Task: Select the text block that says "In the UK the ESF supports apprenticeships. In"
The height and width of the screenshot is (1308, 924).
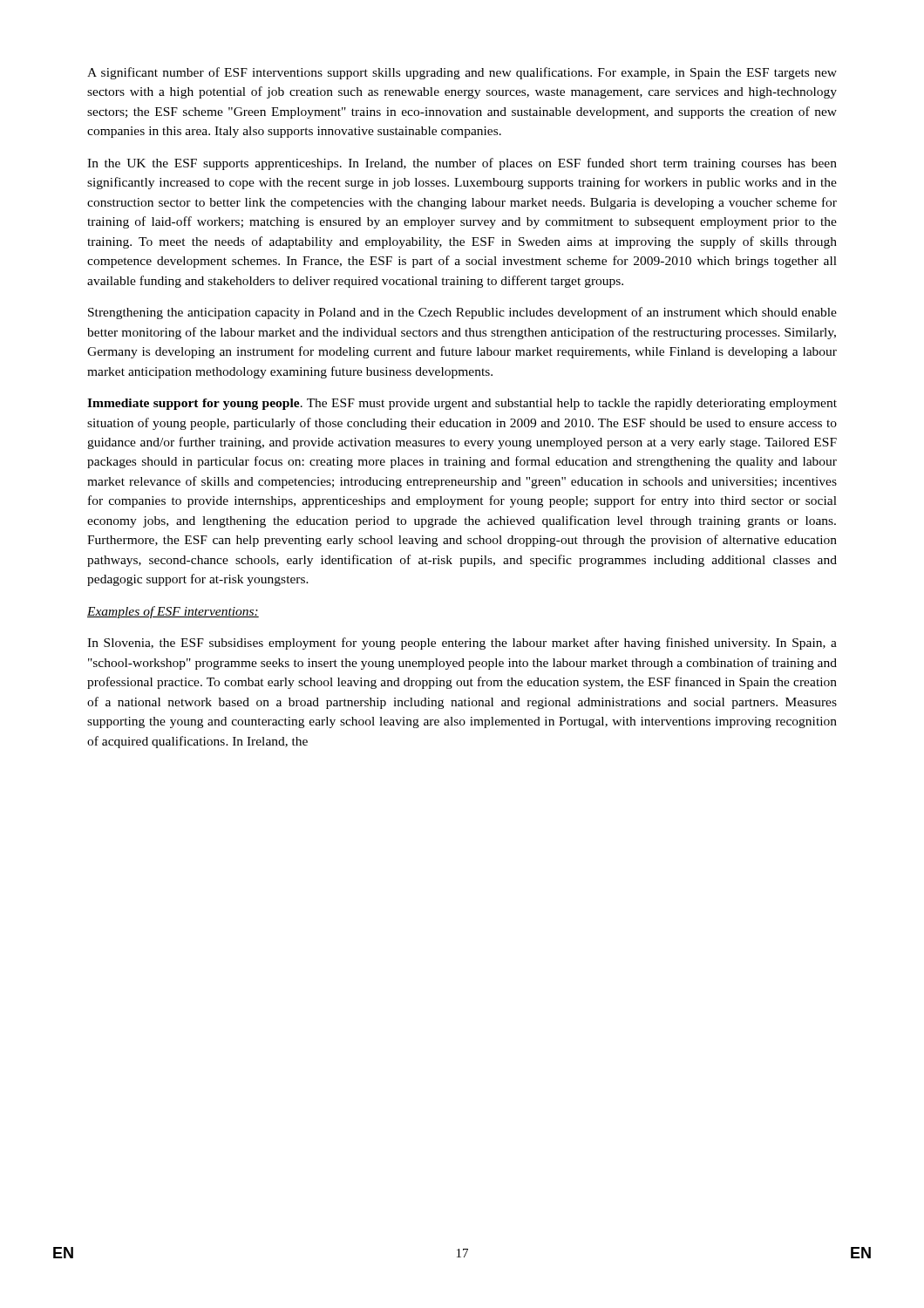Action: pos(462,222)
